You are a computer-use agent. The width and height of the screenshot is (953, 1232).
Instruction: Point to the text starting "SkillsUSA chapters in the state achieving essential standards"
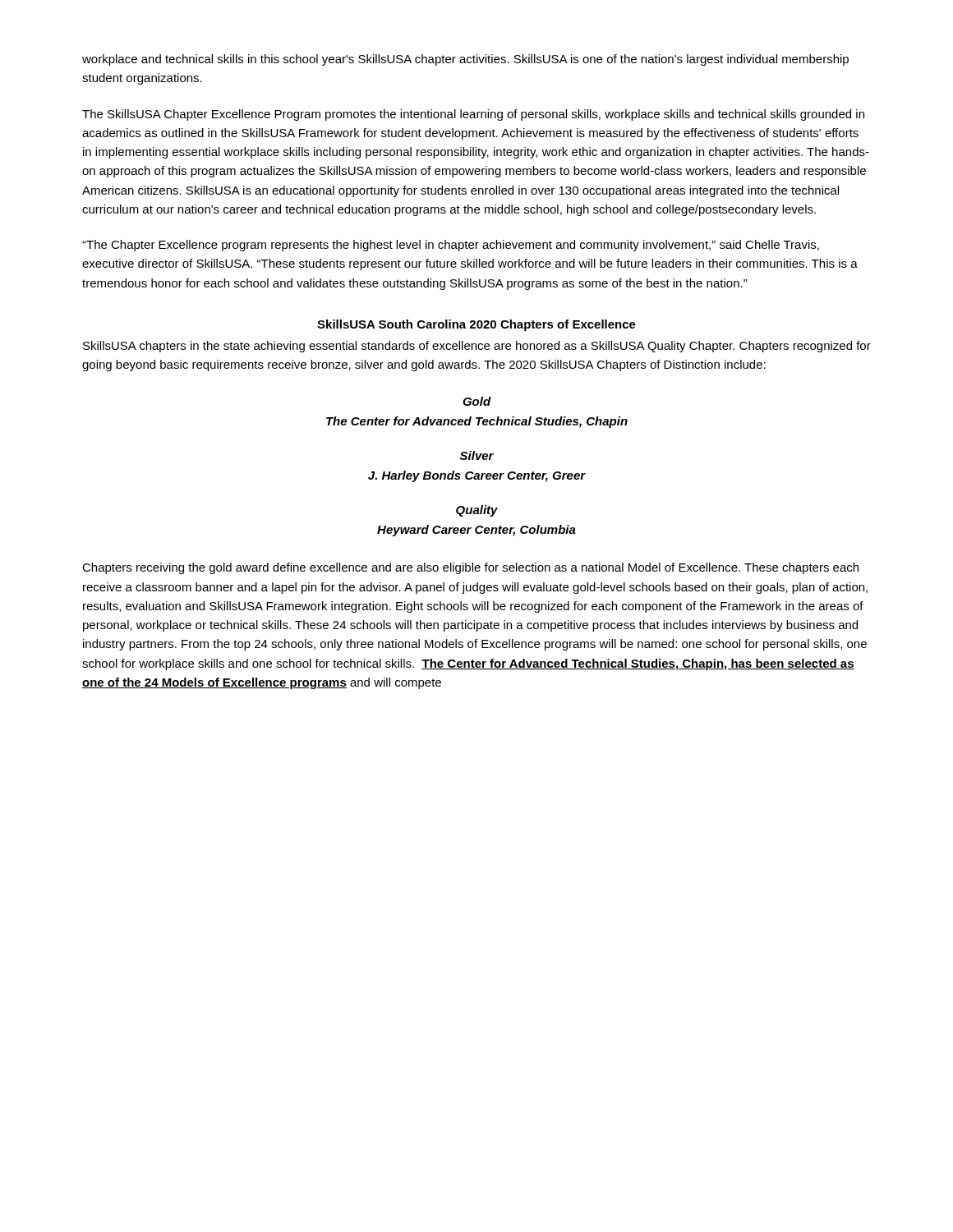pos(476,355)
